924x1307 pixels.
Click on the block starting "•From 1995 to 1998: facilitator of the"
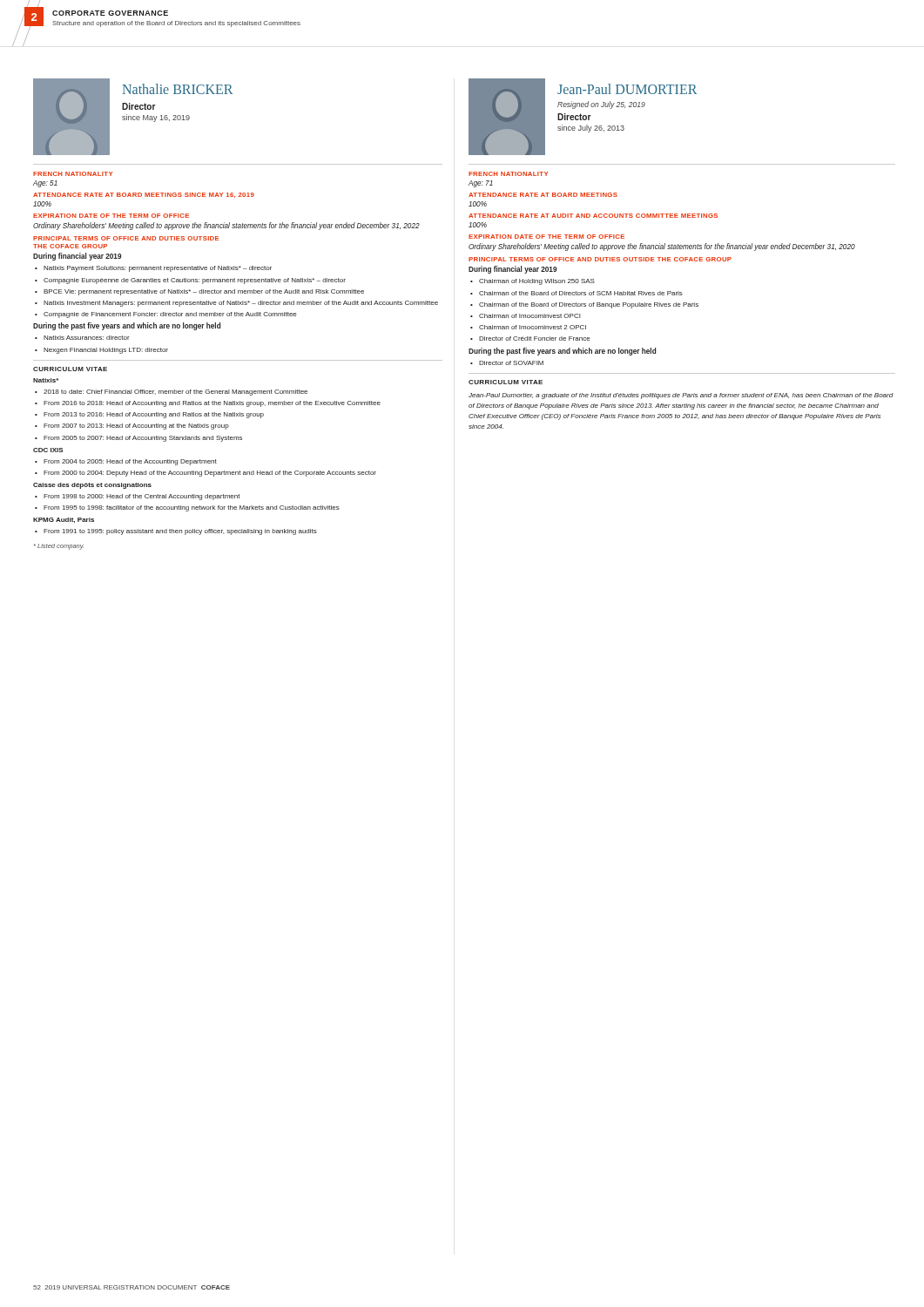point(187,508)
